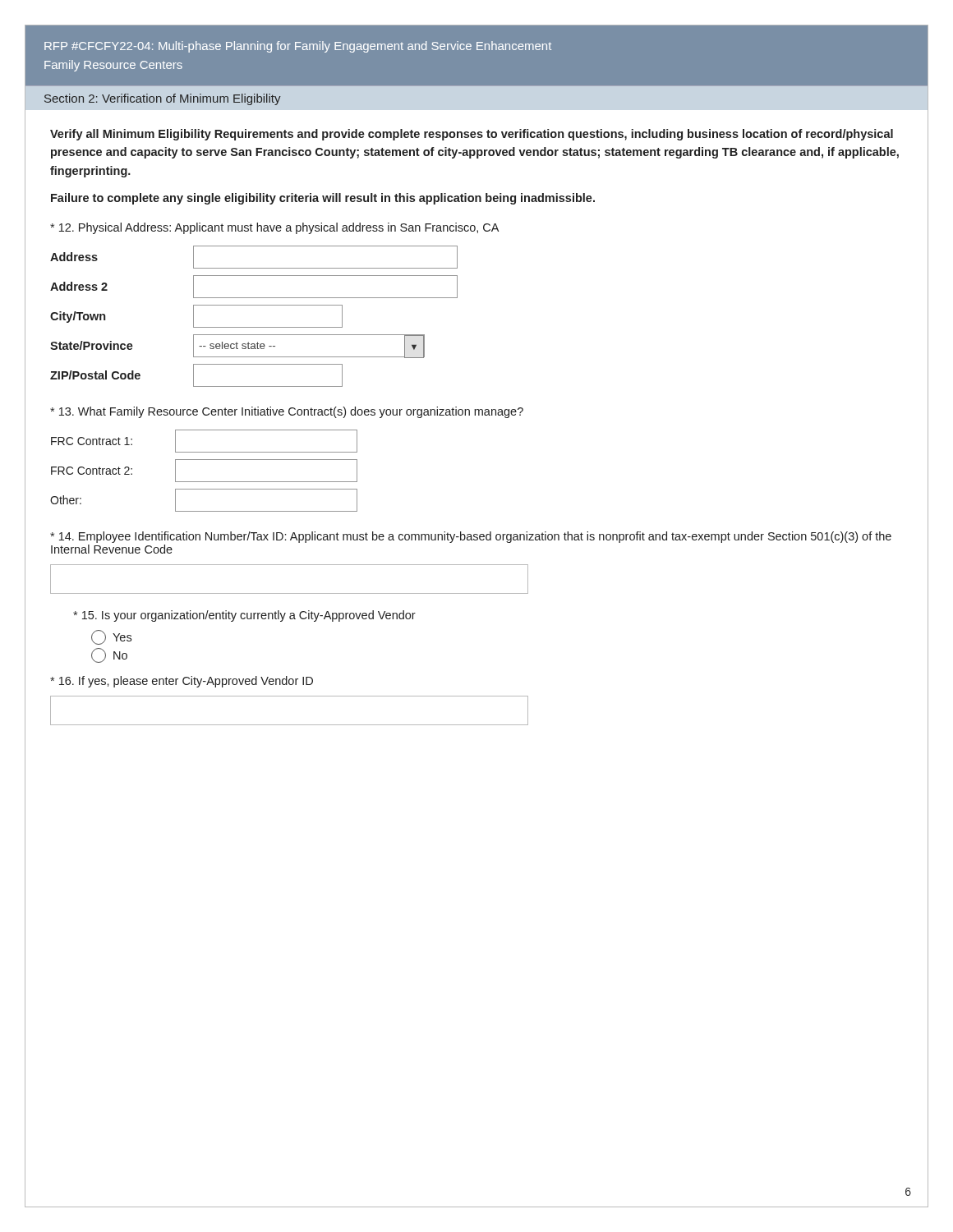Viewport: 953px width, 1232px height.
Task: Point to the block beginning "14. Employee Identification Number/Tax ID: Applicant must"
Action: tap(471, 543)
